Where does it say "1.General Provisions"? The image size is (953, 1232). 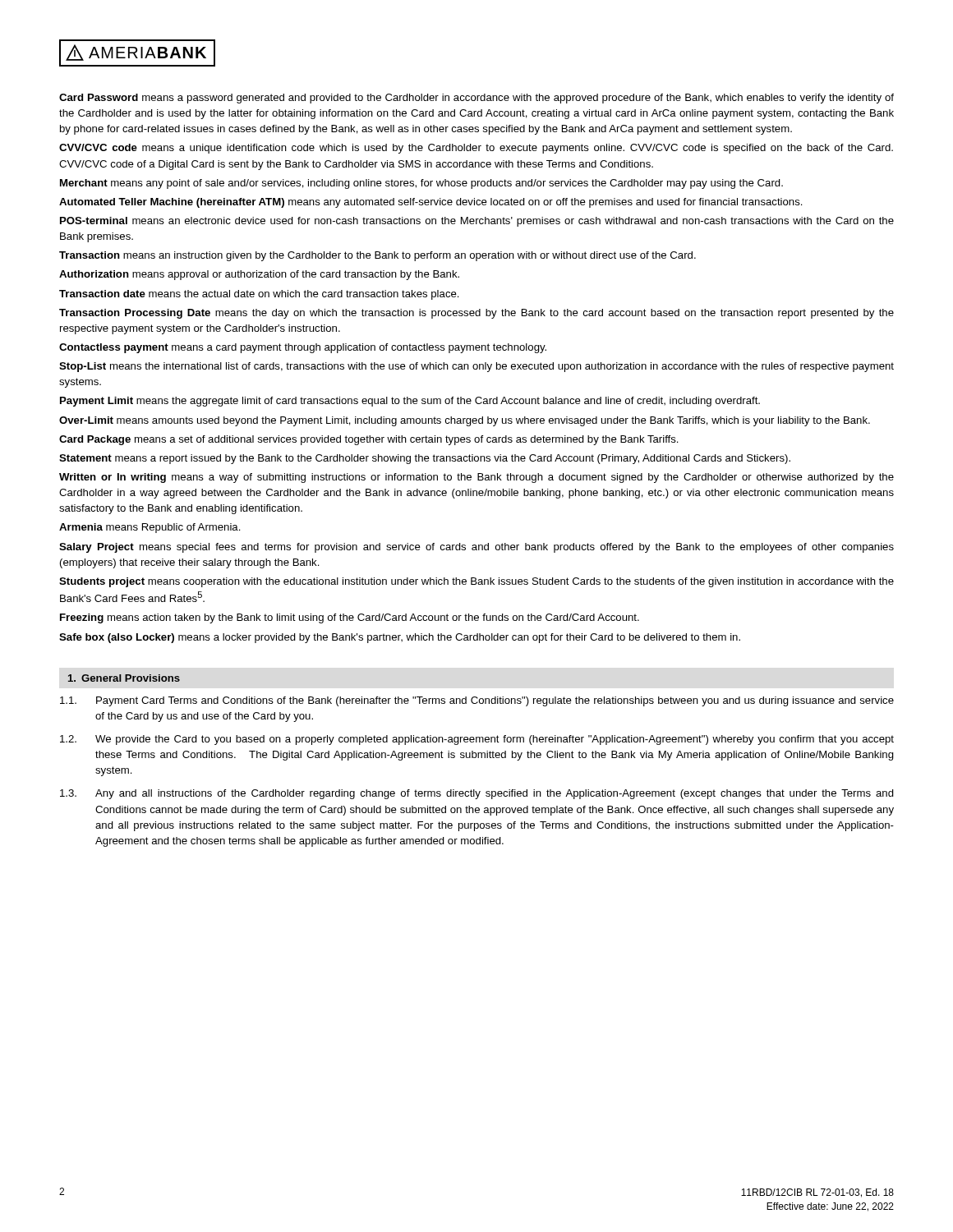pos(124,678)
